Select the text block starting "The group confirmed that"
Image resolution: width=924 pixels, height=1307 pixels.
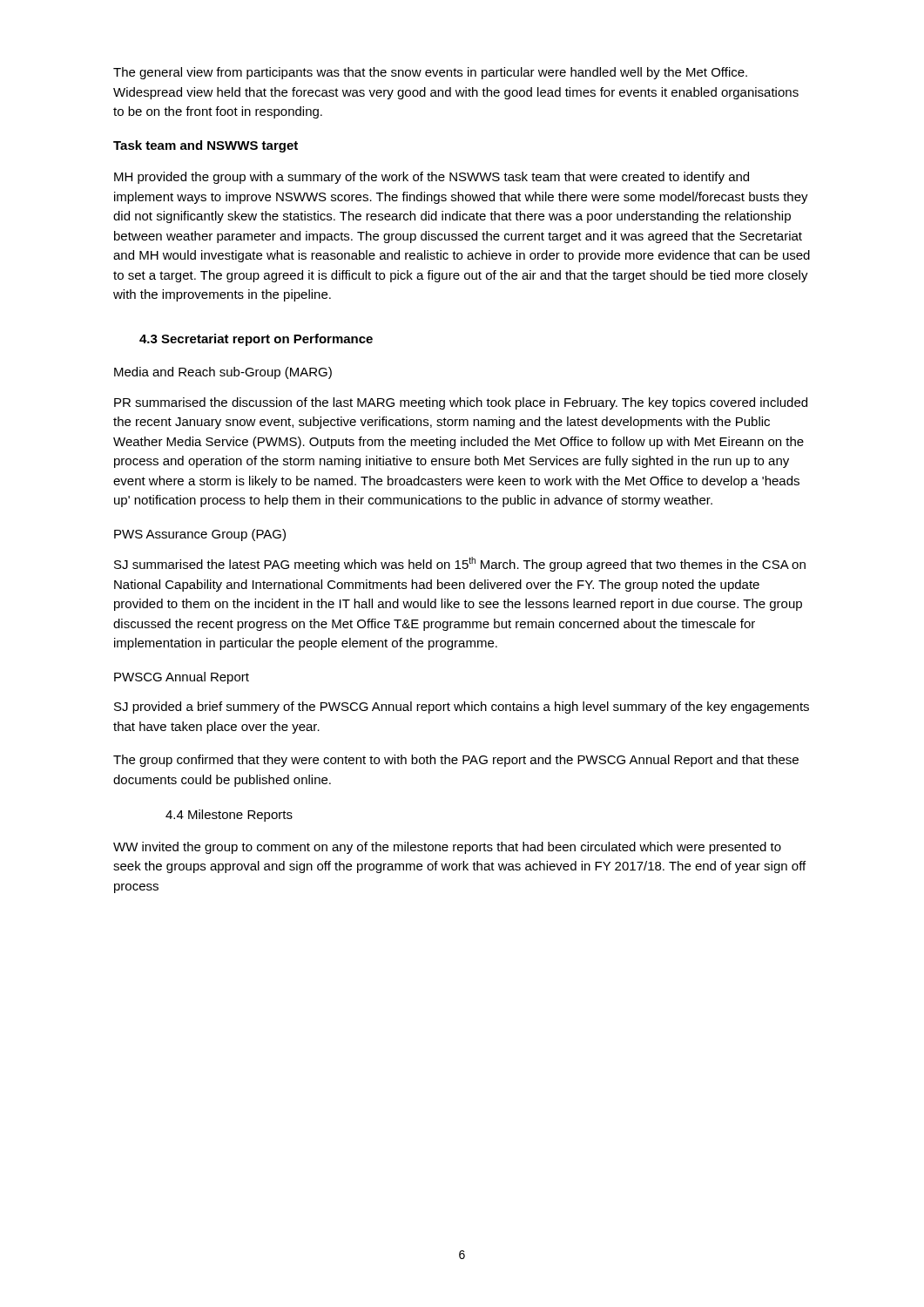456,769
